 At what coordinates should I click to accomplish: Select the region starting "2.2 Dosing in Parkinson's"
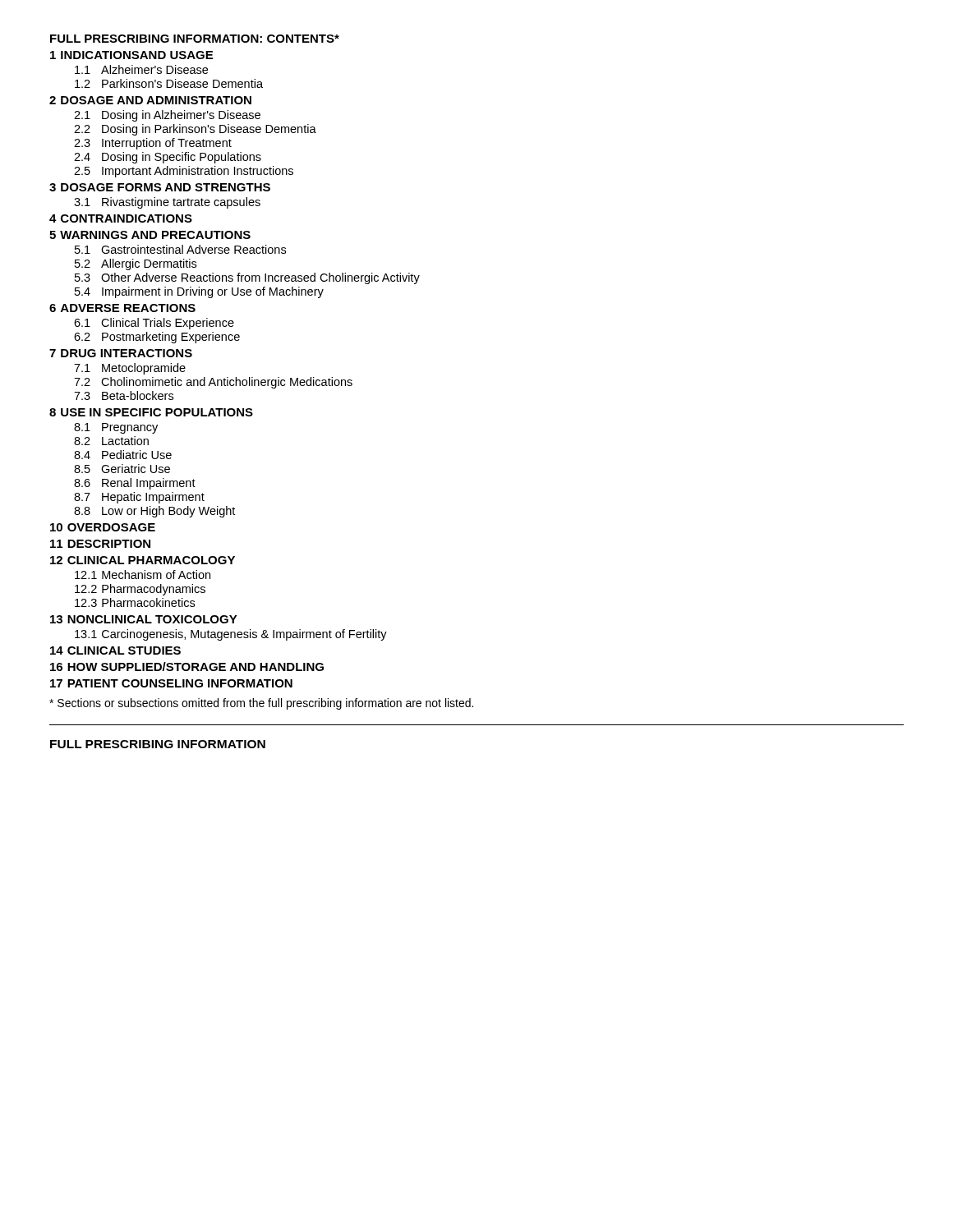(x=195, y=129)
